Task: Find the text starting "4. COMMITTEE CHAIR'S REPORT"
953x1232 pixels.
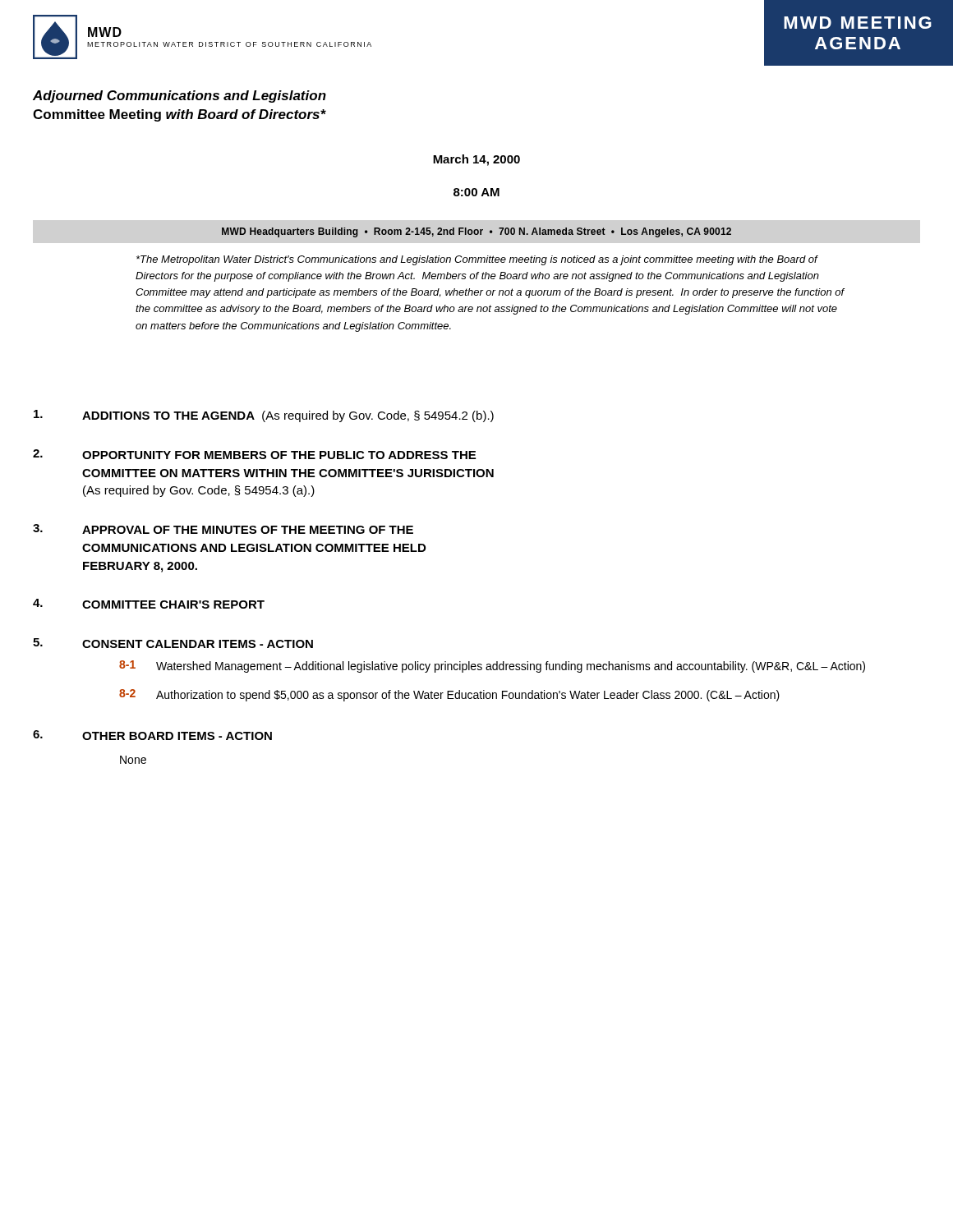Action: (149, 604)
